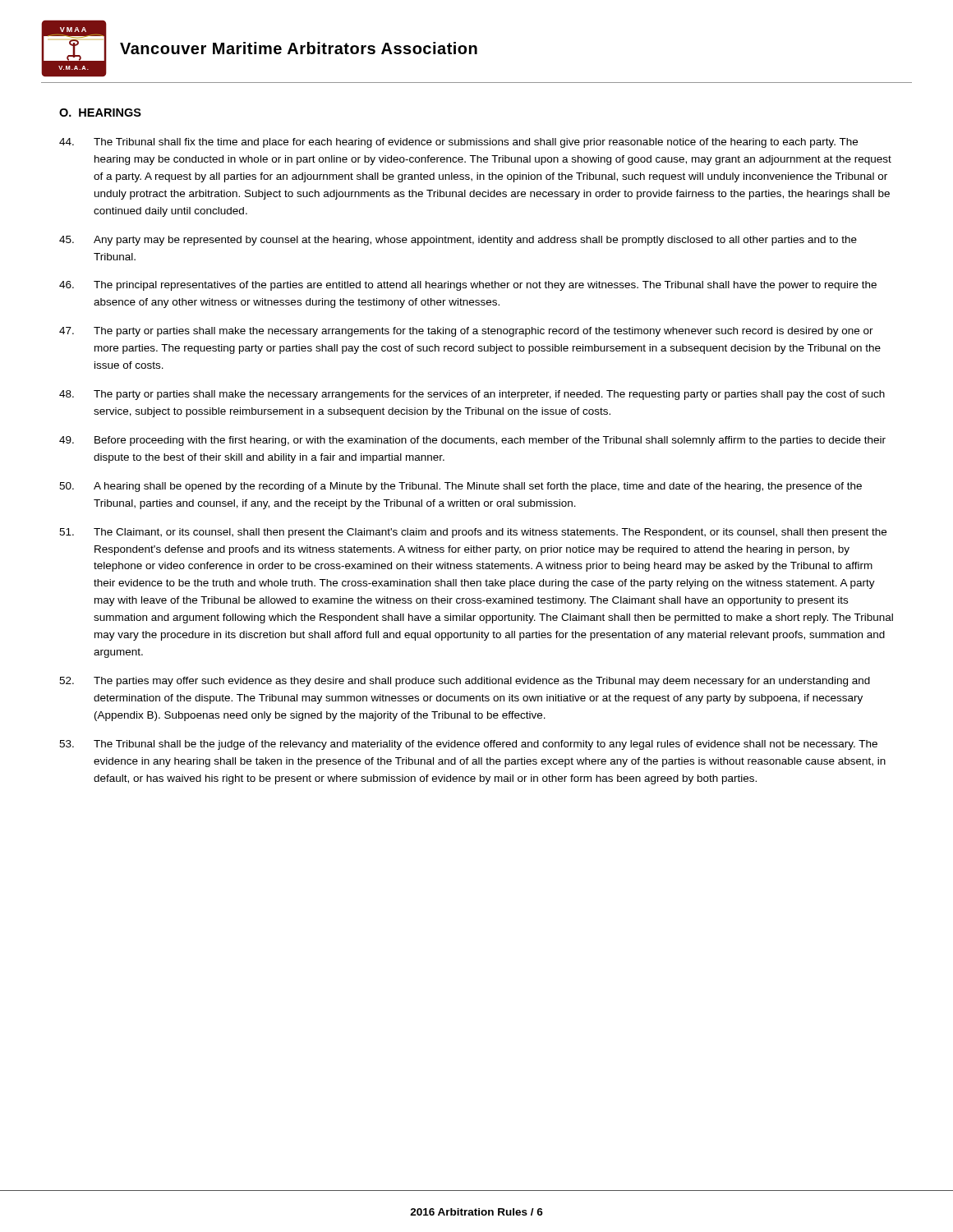Screen dimensions: 1232x953
Task: Navigate to the element starting "49. Before proceeding with the first hearing, or"
Action: 476,449
